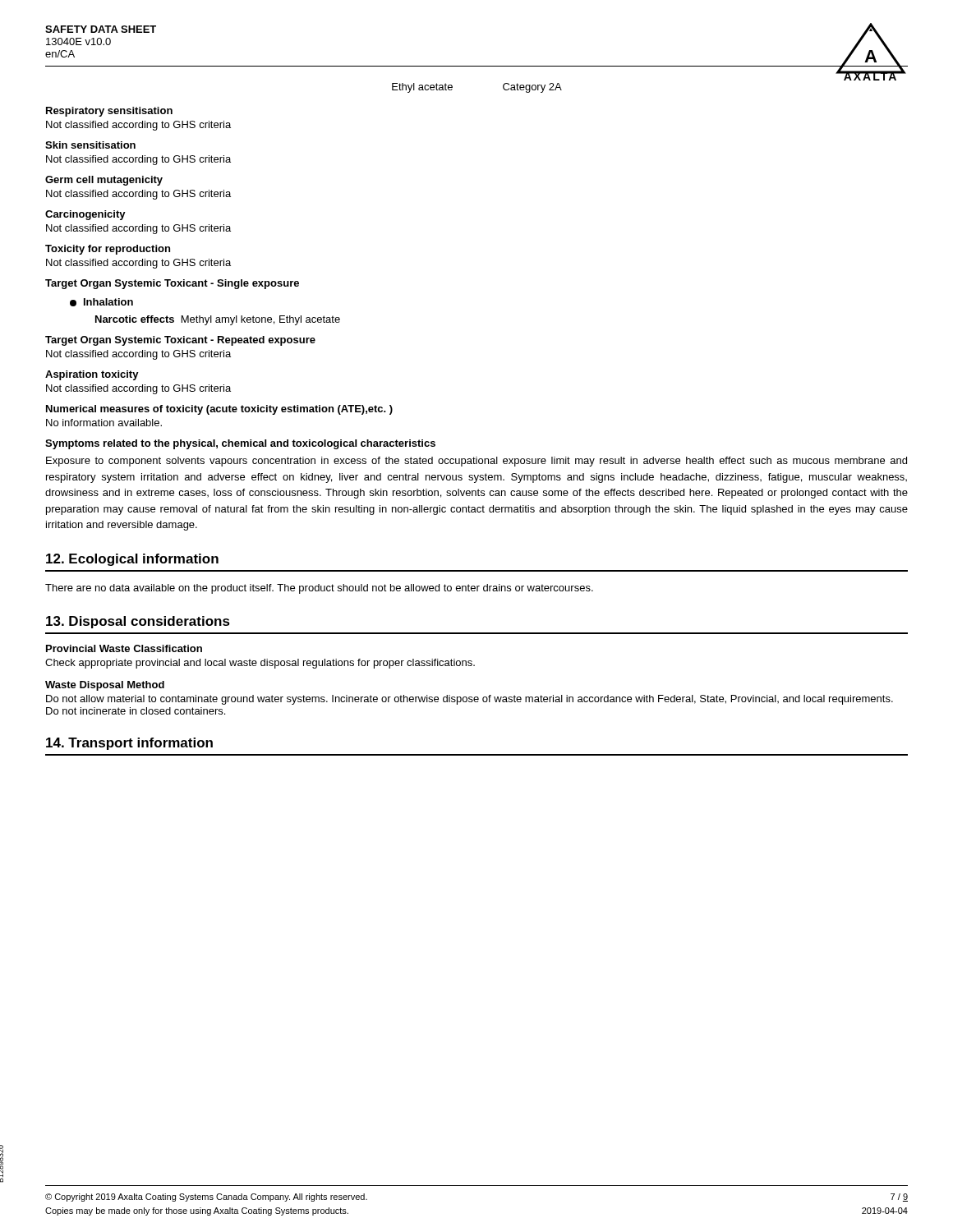Find the region starting "Toxicity for reproduction"
The image size is (953, 1232).
(x=108, y=248)
